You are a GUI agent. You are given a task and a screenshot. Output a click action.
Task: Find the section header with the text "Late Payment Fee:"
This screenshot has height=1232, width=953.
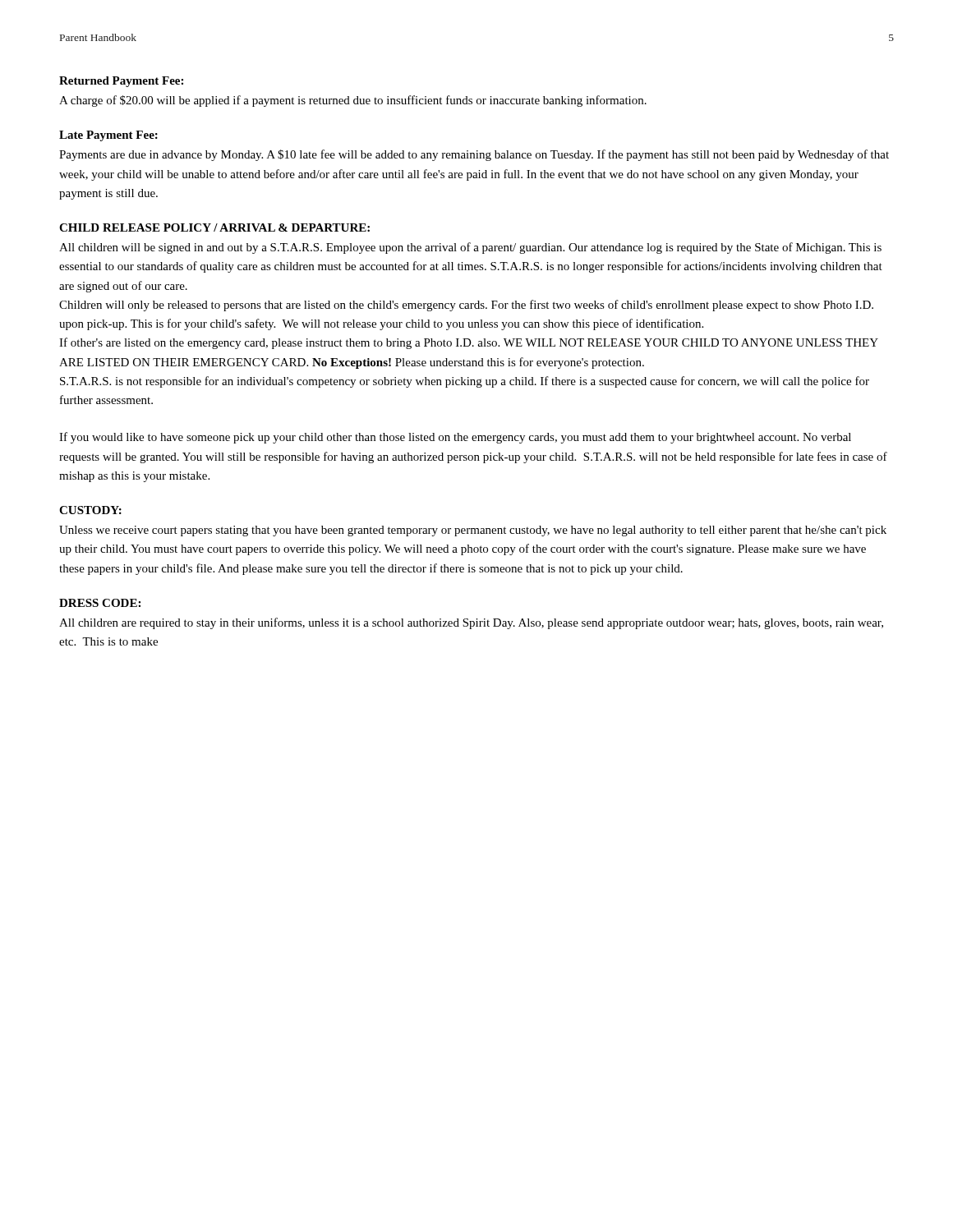pyautogui.click(x=109, y=135)
